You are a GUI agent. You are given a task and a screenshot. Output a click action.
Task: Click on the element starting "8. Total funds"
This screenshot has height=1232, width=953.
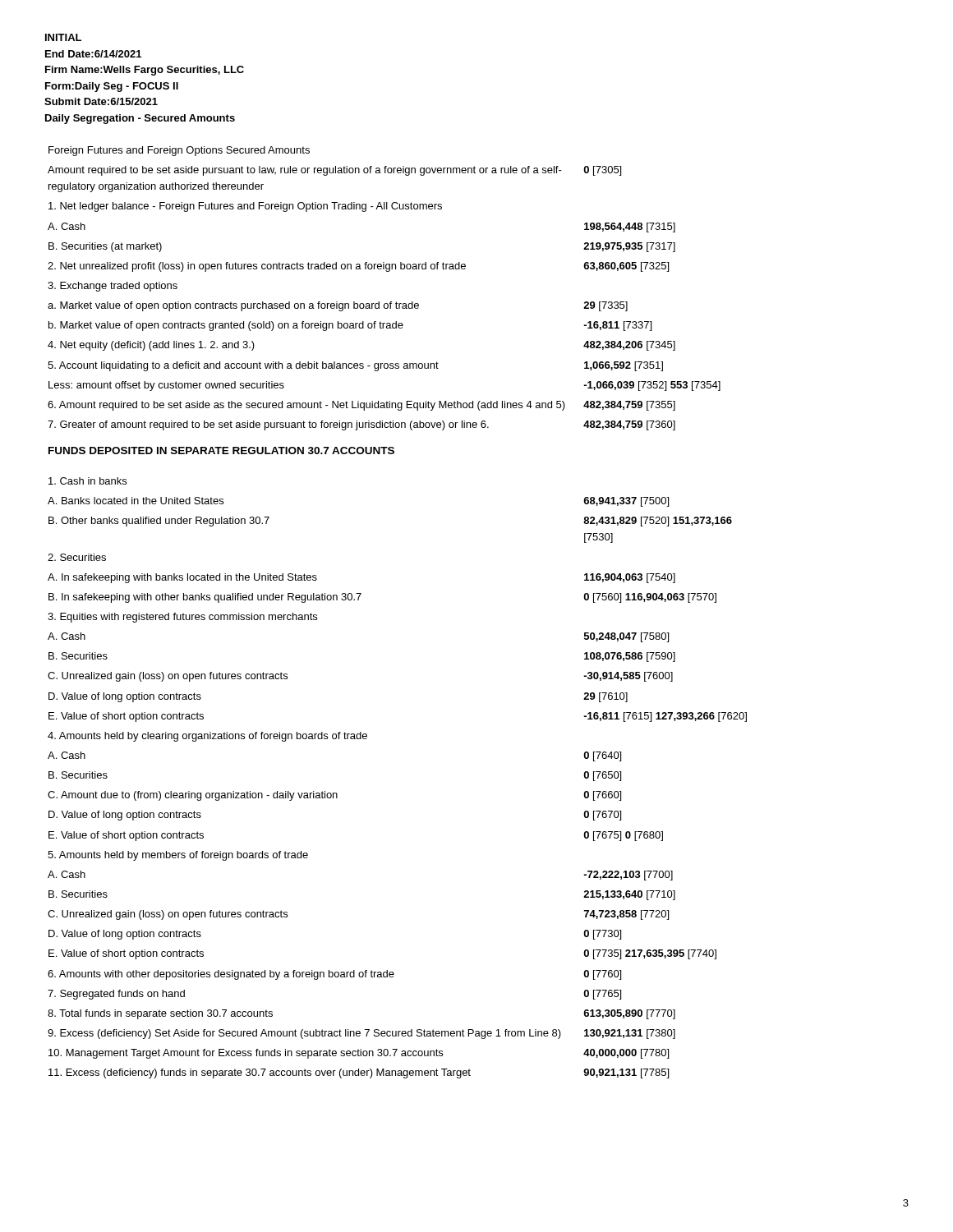click(x=155, y=1014)
